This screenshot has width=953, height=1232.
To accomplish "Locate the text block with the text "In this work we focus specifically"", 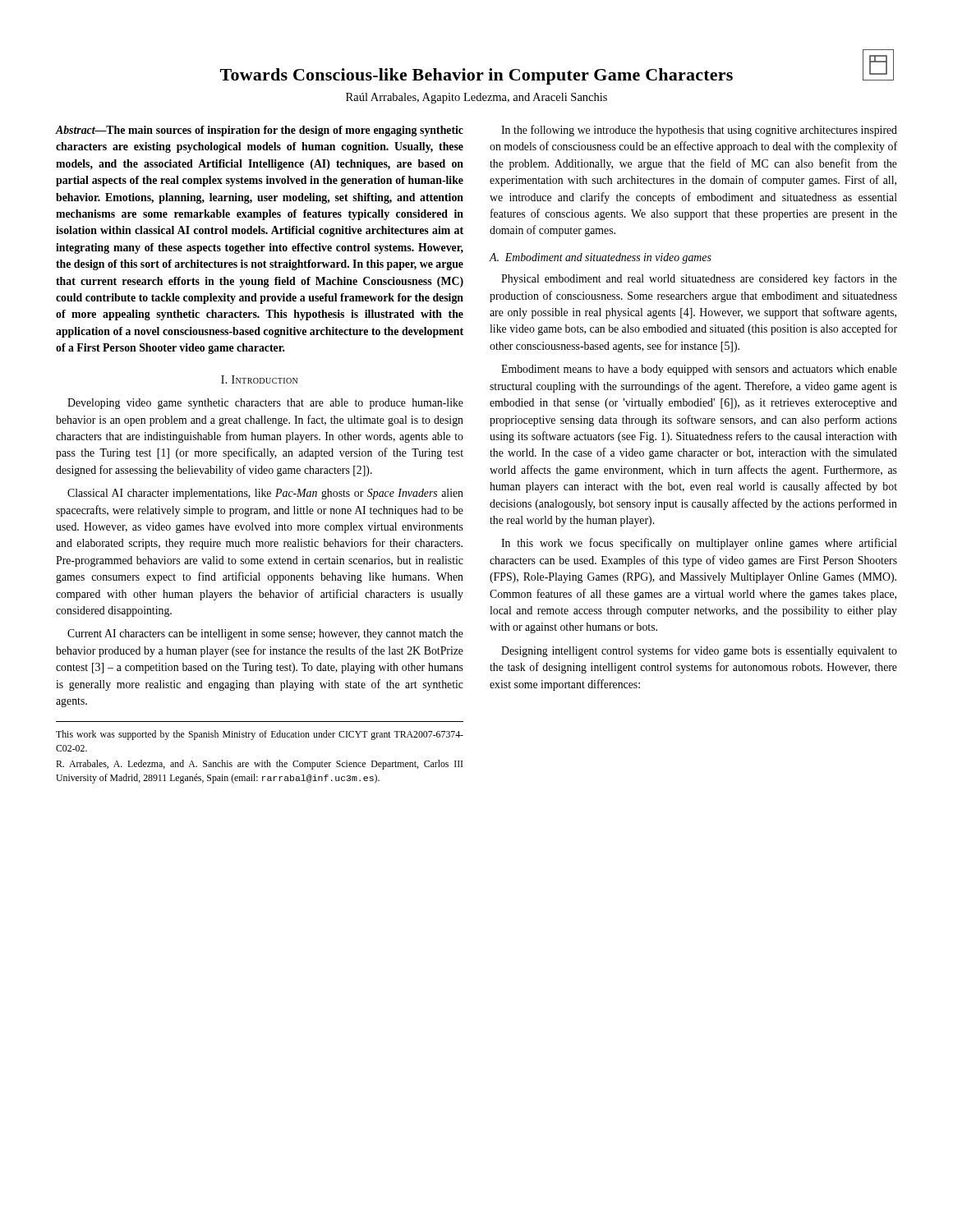I will [693, 585].
